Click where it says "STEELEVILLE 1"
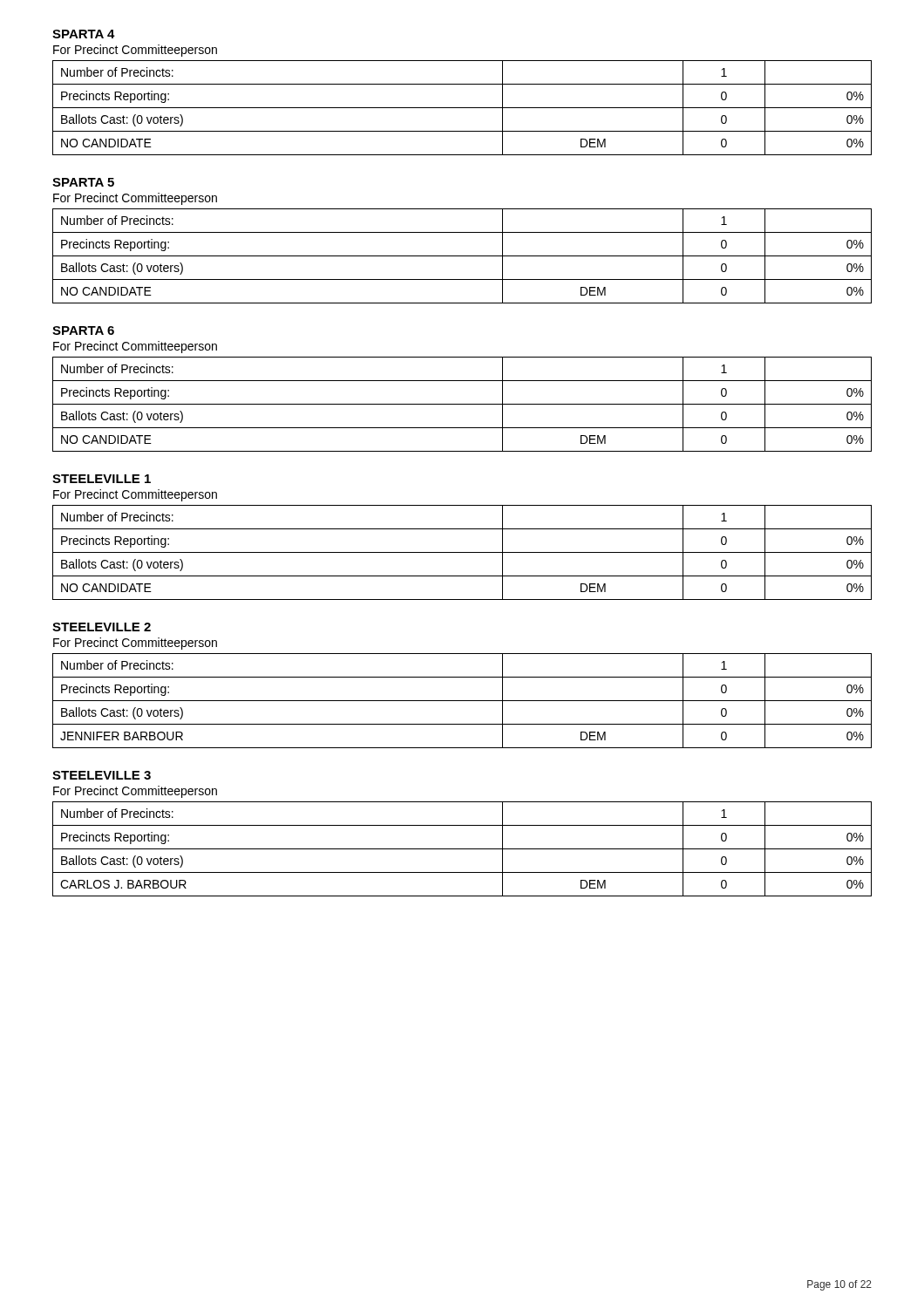This screenshot has width=924, height=1308. pyautogui.click(x=102, y=478)
